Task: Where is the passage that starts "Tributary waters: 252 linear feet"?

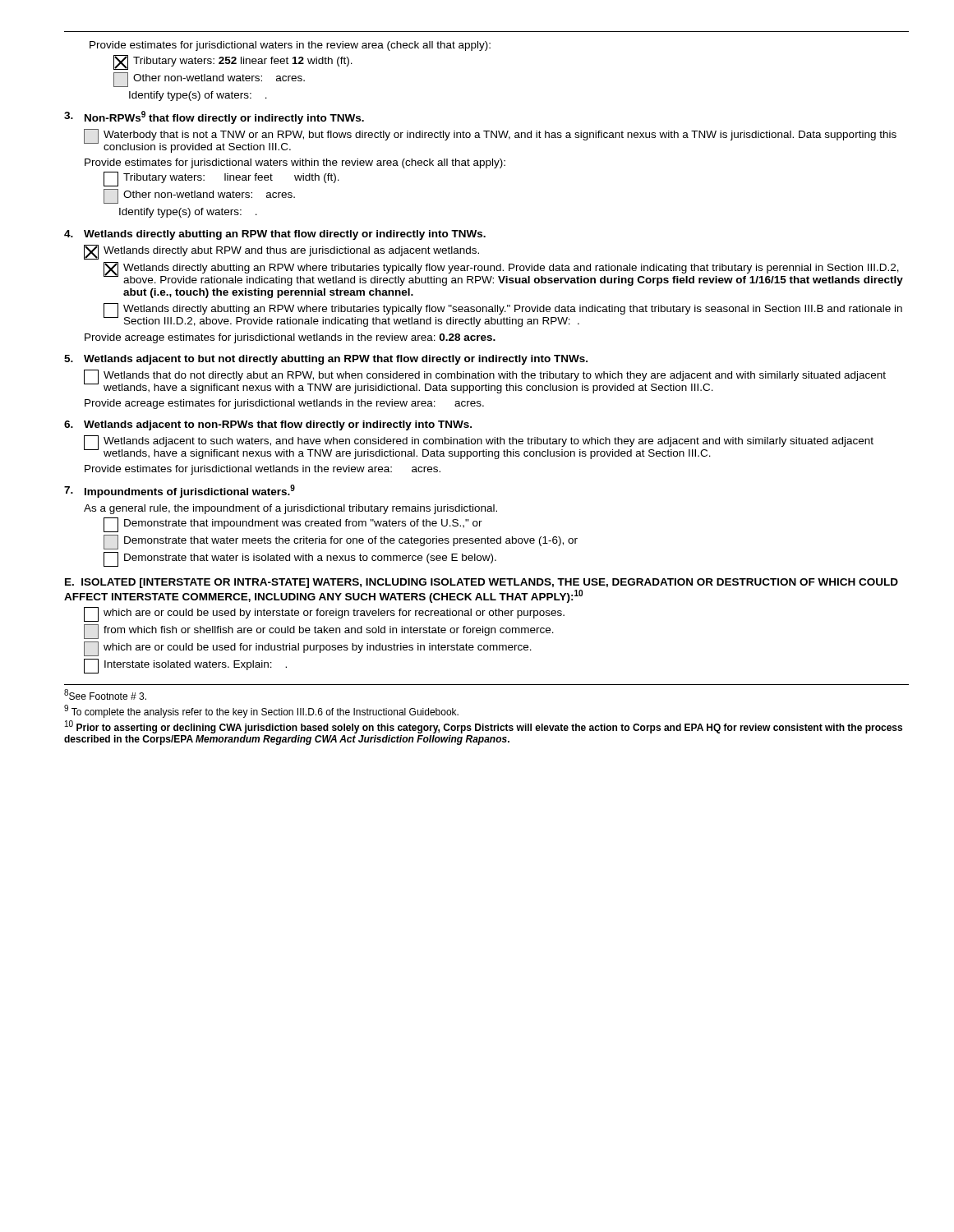Action: (233, 62)
